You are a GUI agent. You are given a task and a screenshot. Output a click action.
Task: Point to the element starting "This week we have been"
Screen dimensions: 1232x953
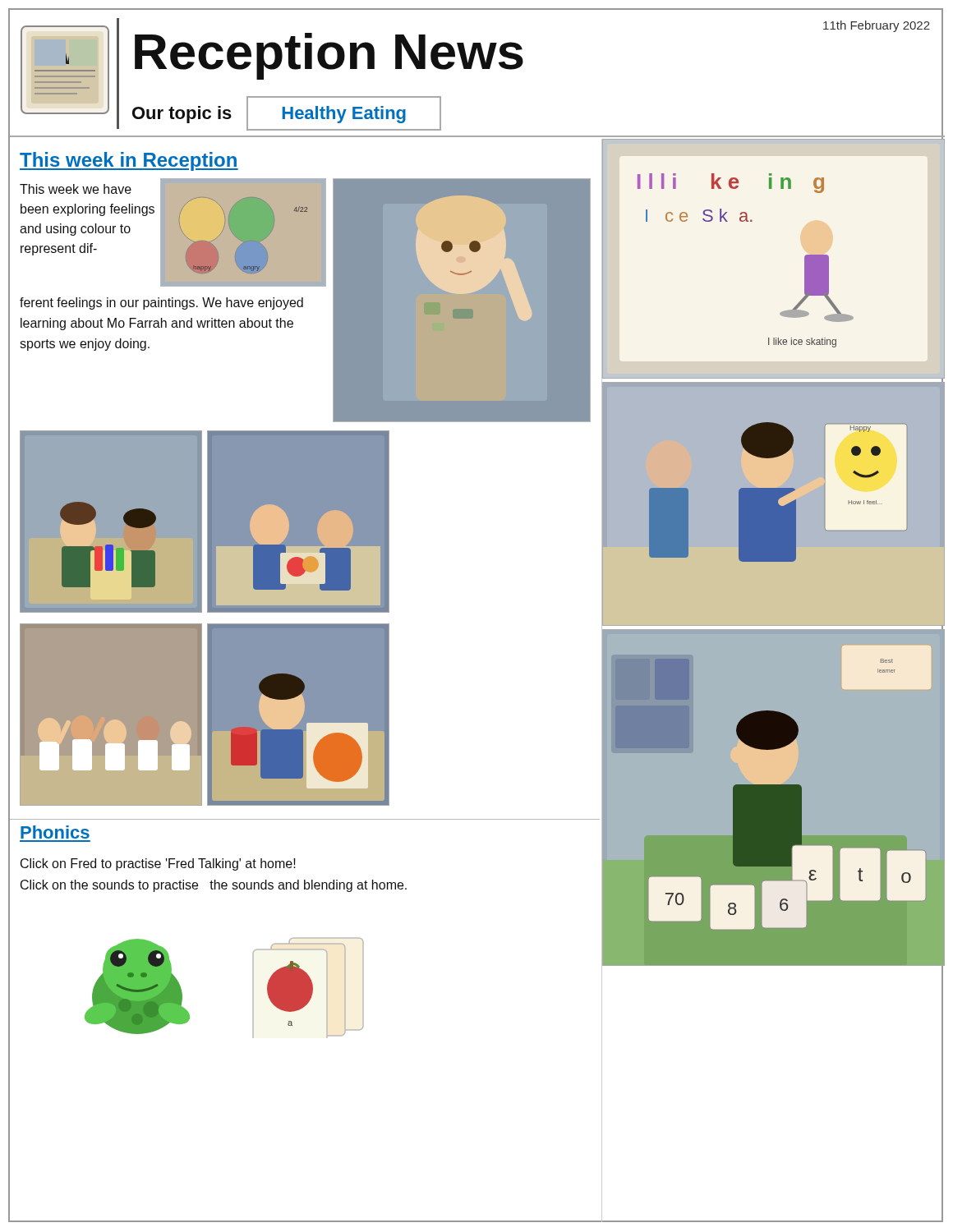87,219
